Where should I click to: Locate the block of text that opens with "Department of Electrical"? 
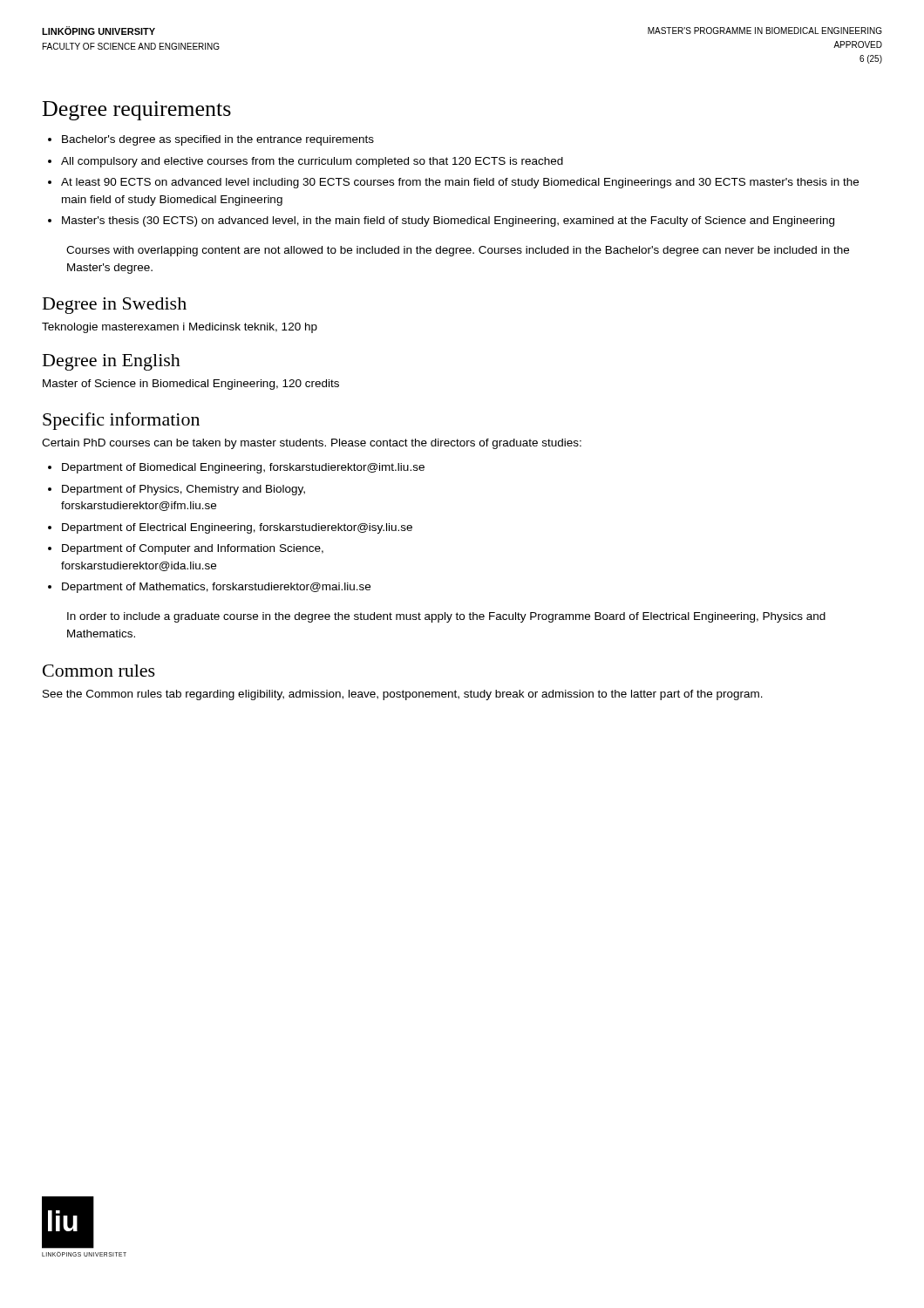coord(237,527)
